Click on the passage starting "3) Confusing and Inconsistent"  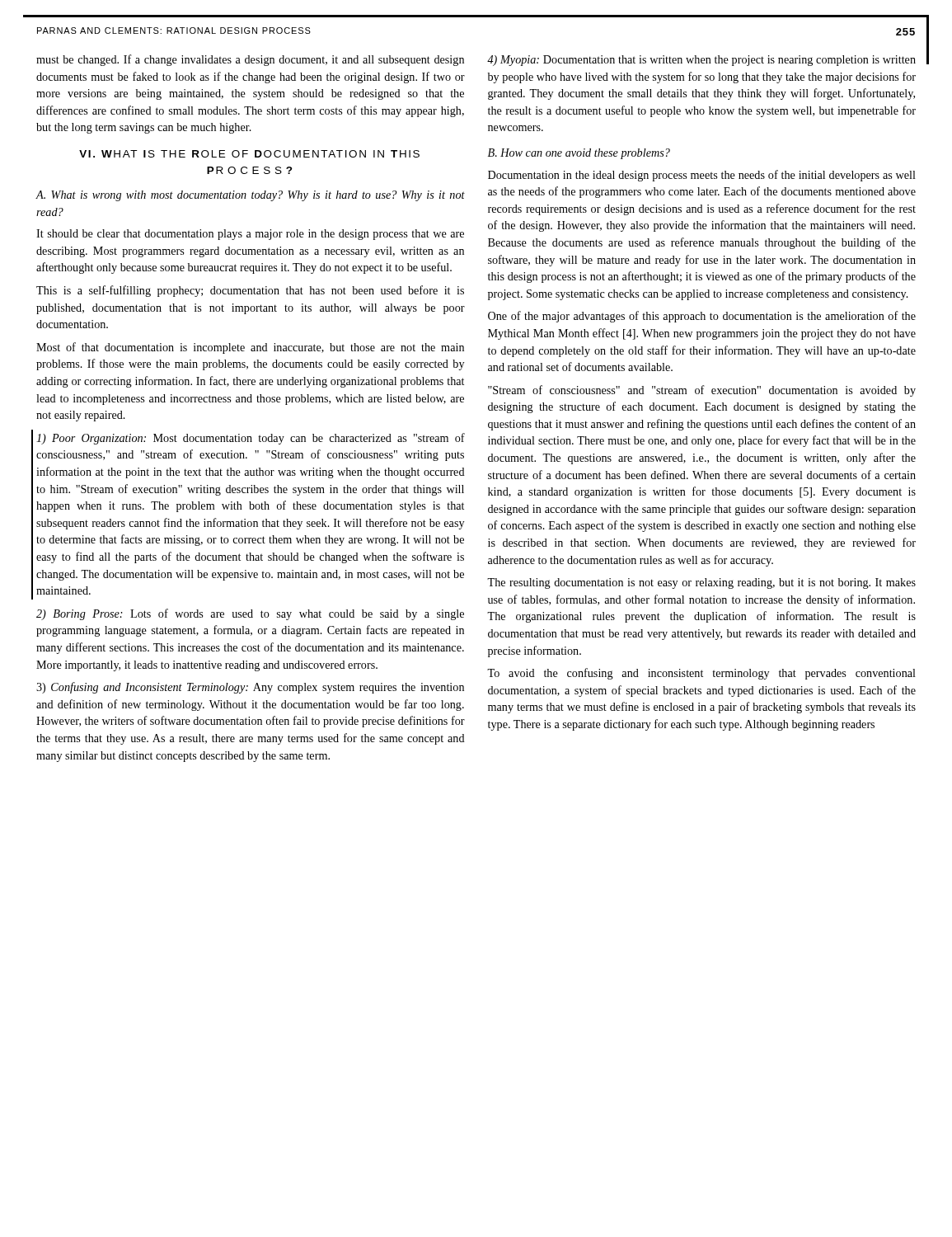click(250, 721)
